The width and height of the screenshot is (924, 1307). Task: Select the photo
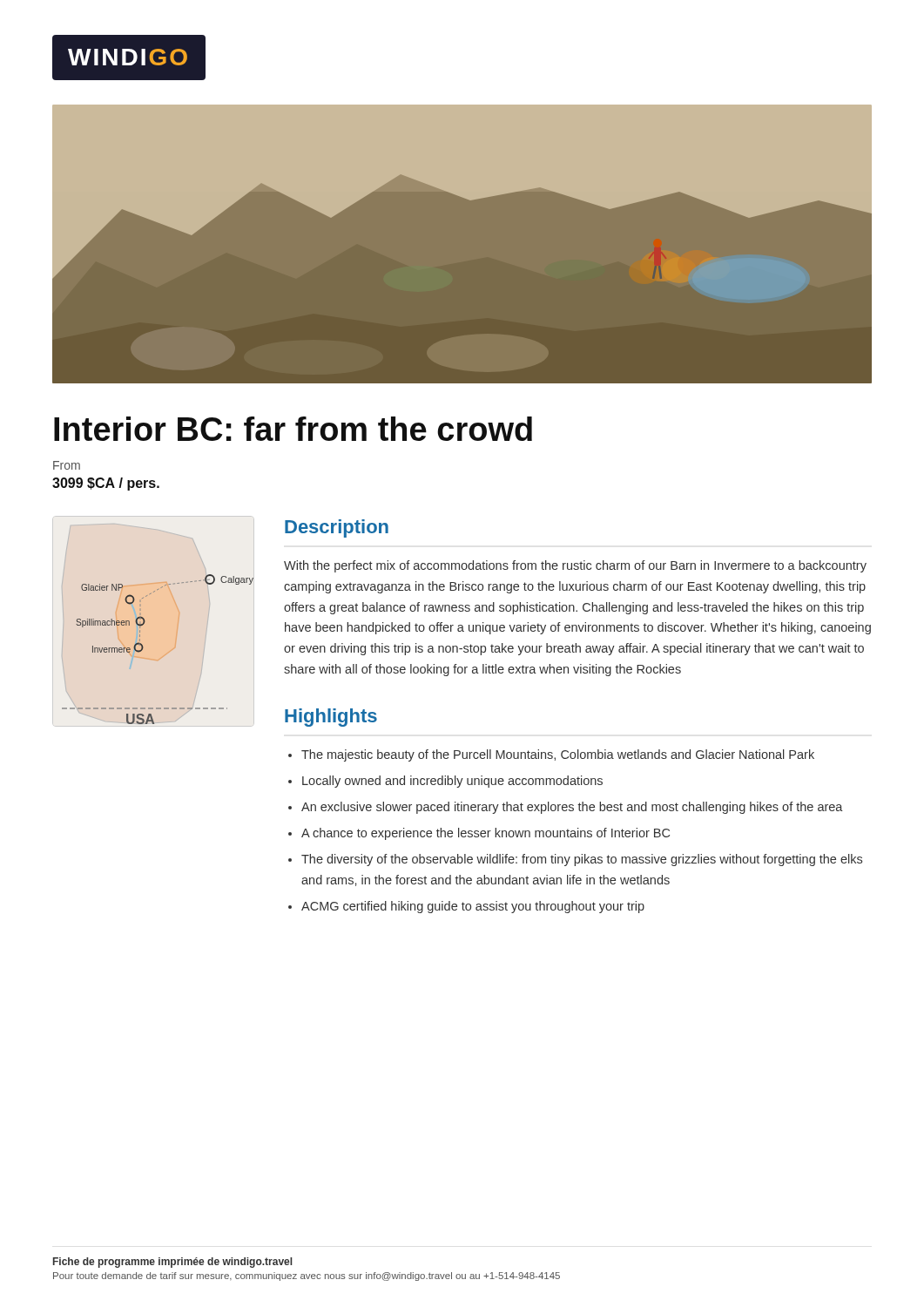(x=462, y=244)
